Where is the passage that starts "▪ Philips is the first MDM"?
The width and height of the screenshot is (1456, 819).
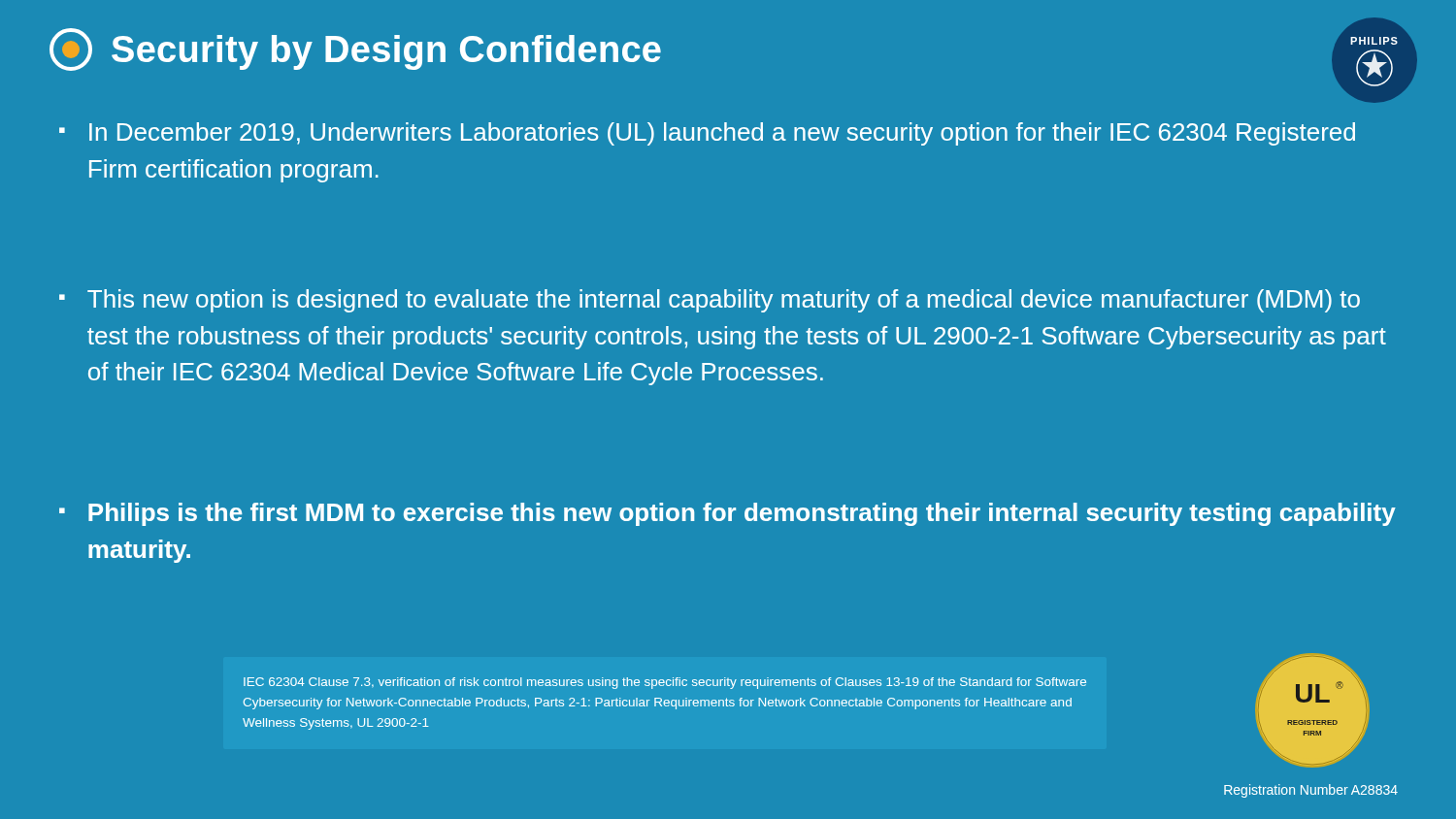coord(728,531)
